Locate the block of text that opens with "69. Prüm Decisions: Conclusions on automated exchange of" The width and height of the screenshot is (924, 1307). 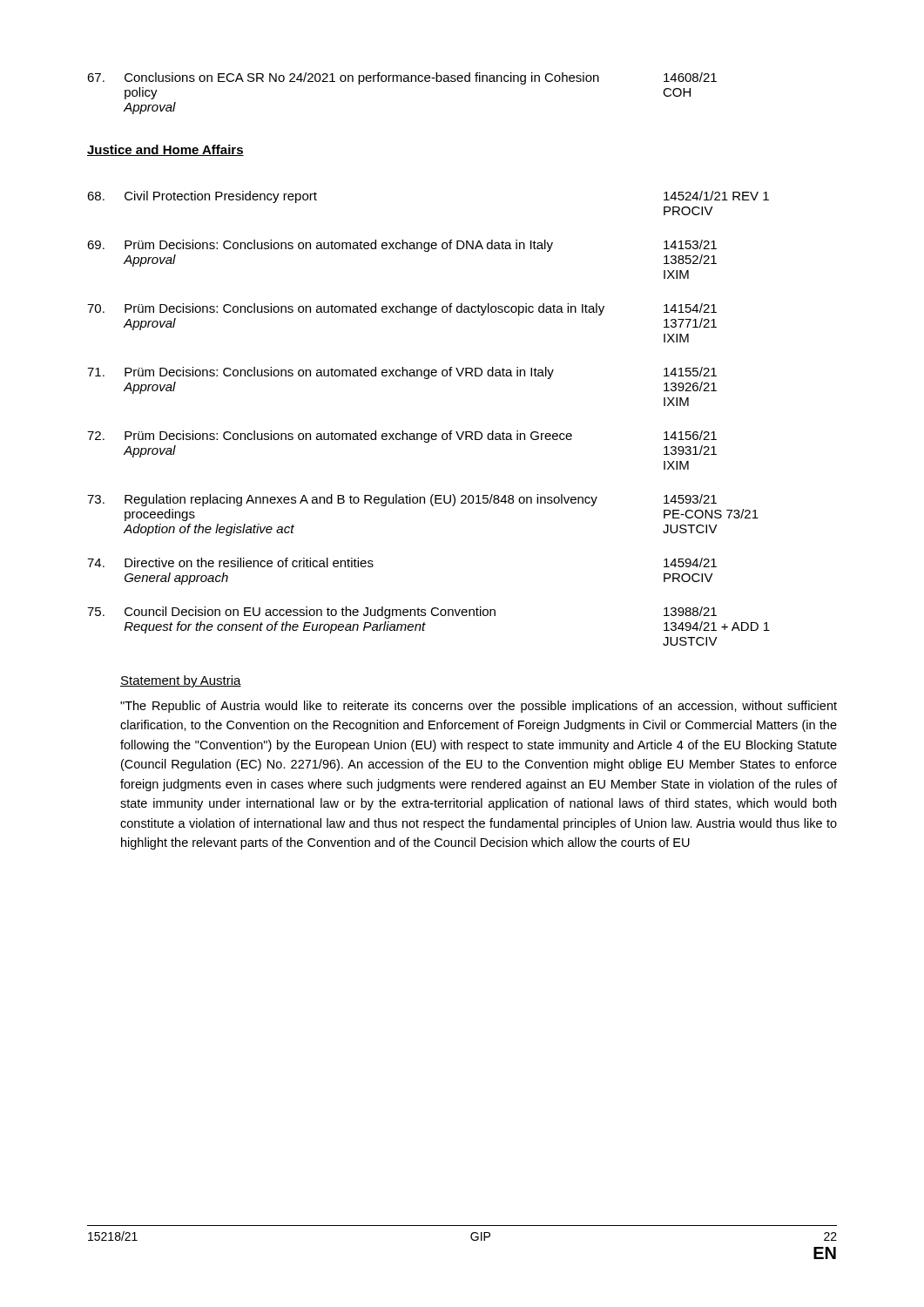coord(462,259)
